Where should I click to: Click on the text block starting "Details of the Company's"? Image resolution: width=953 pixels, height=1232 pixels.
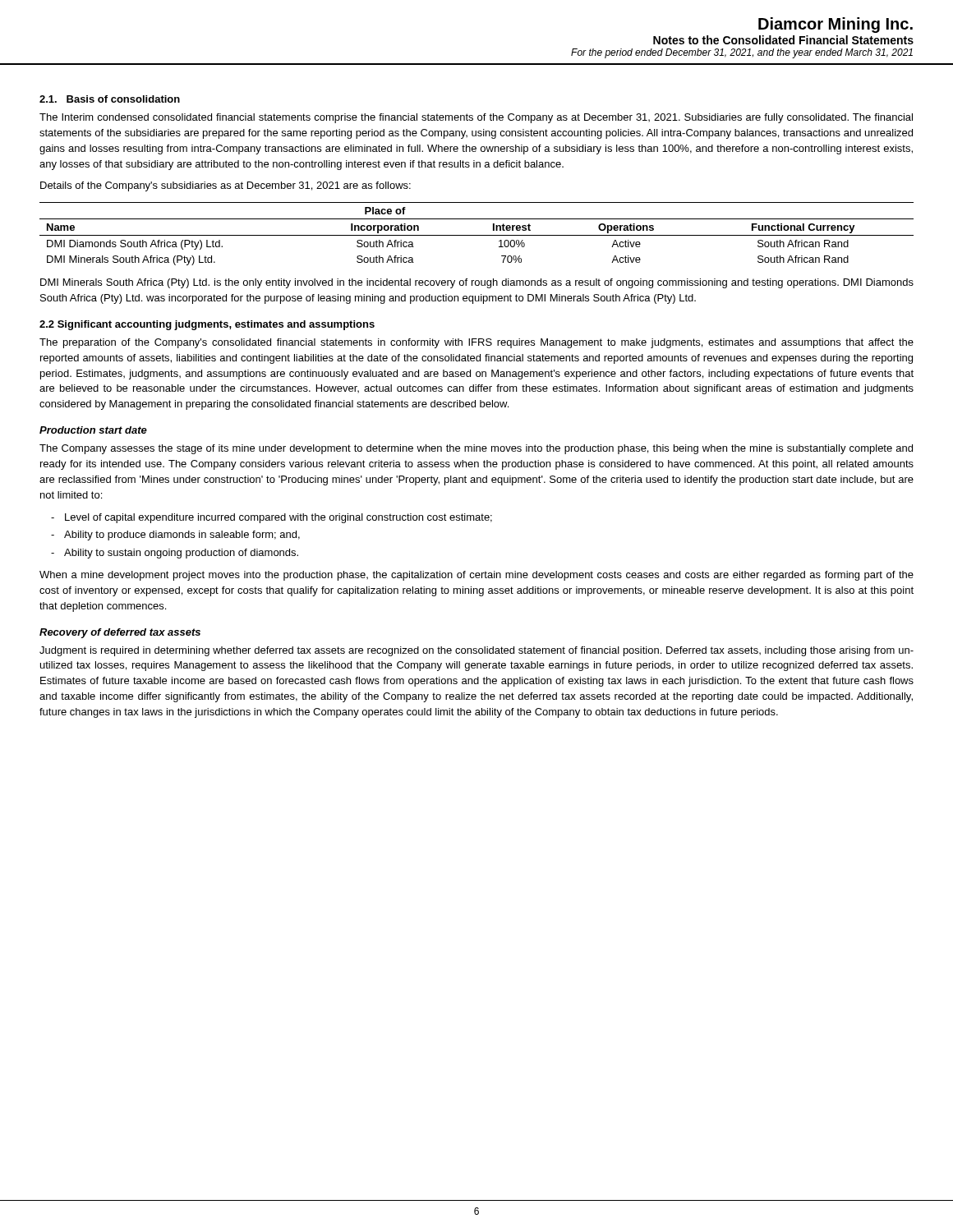pyautogui.click(x=225, y=186)
